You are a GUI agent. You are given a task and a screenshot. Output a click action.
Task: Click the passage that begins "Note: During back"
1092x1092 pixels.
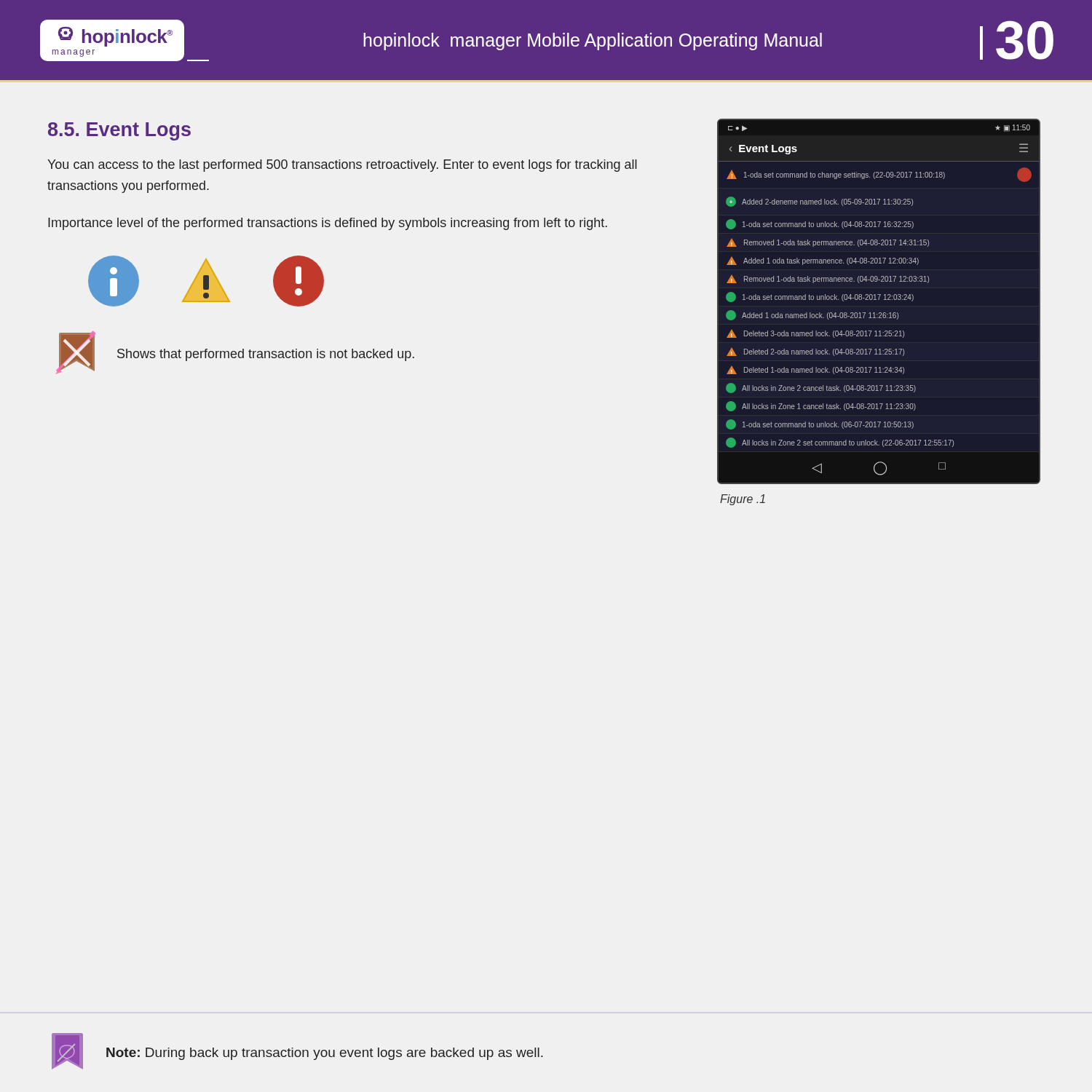pyautogui.click(x=325, y=1052)
